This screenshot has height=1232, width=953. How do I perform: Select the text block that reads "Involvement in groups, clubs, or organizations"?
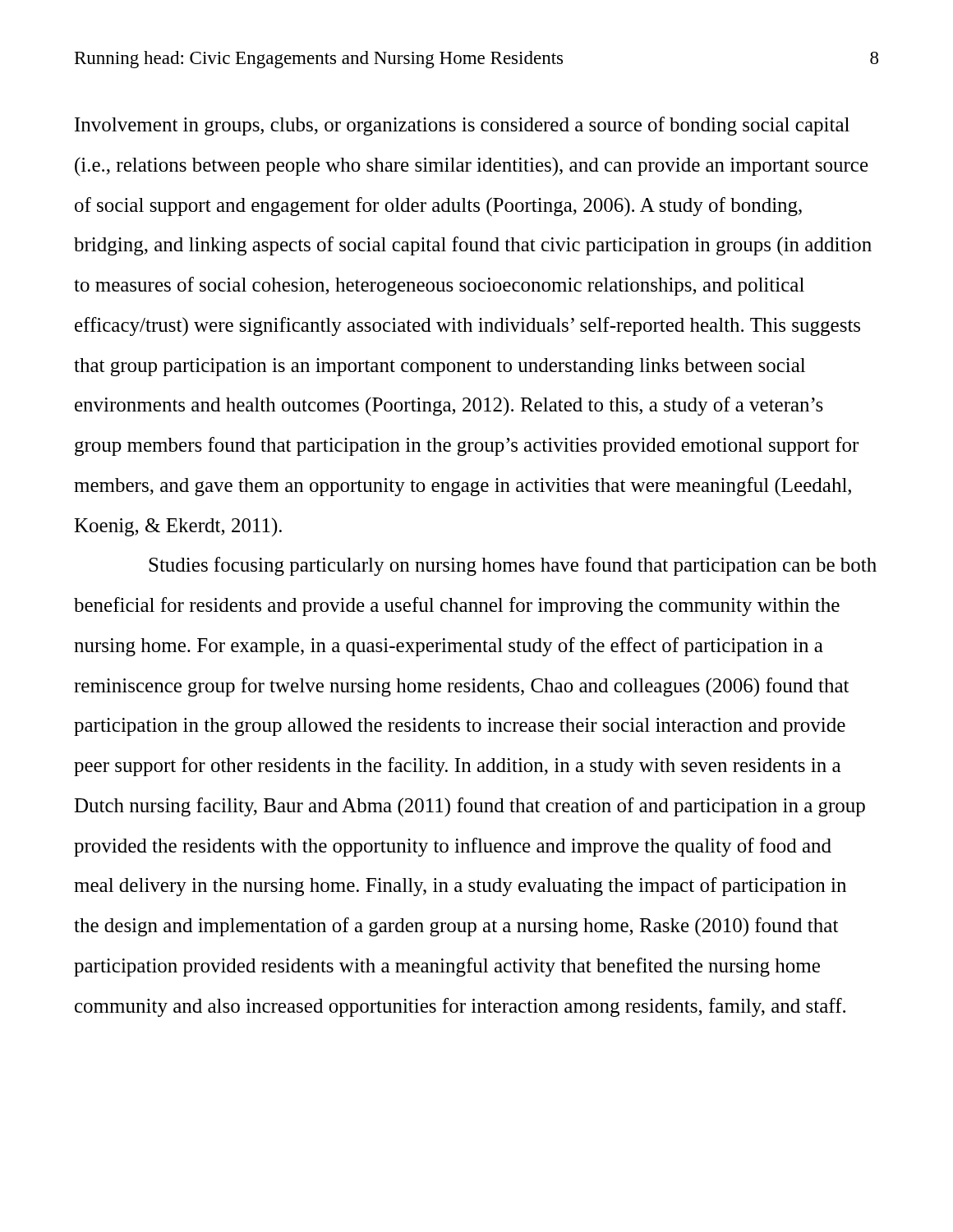point(476,325)
